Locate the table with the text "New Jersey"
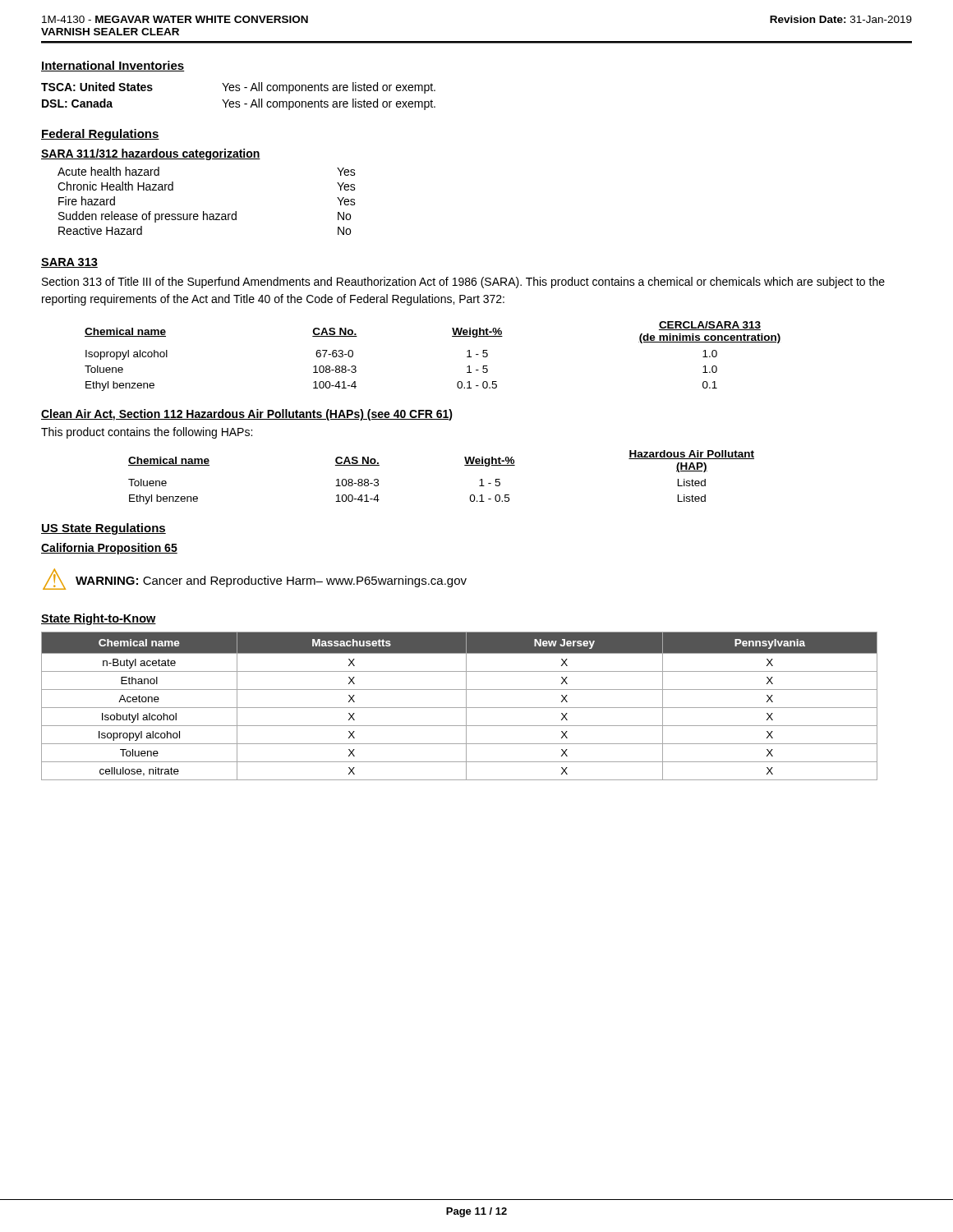This screenshot has width=953, height=1232. tap(476, 706)
